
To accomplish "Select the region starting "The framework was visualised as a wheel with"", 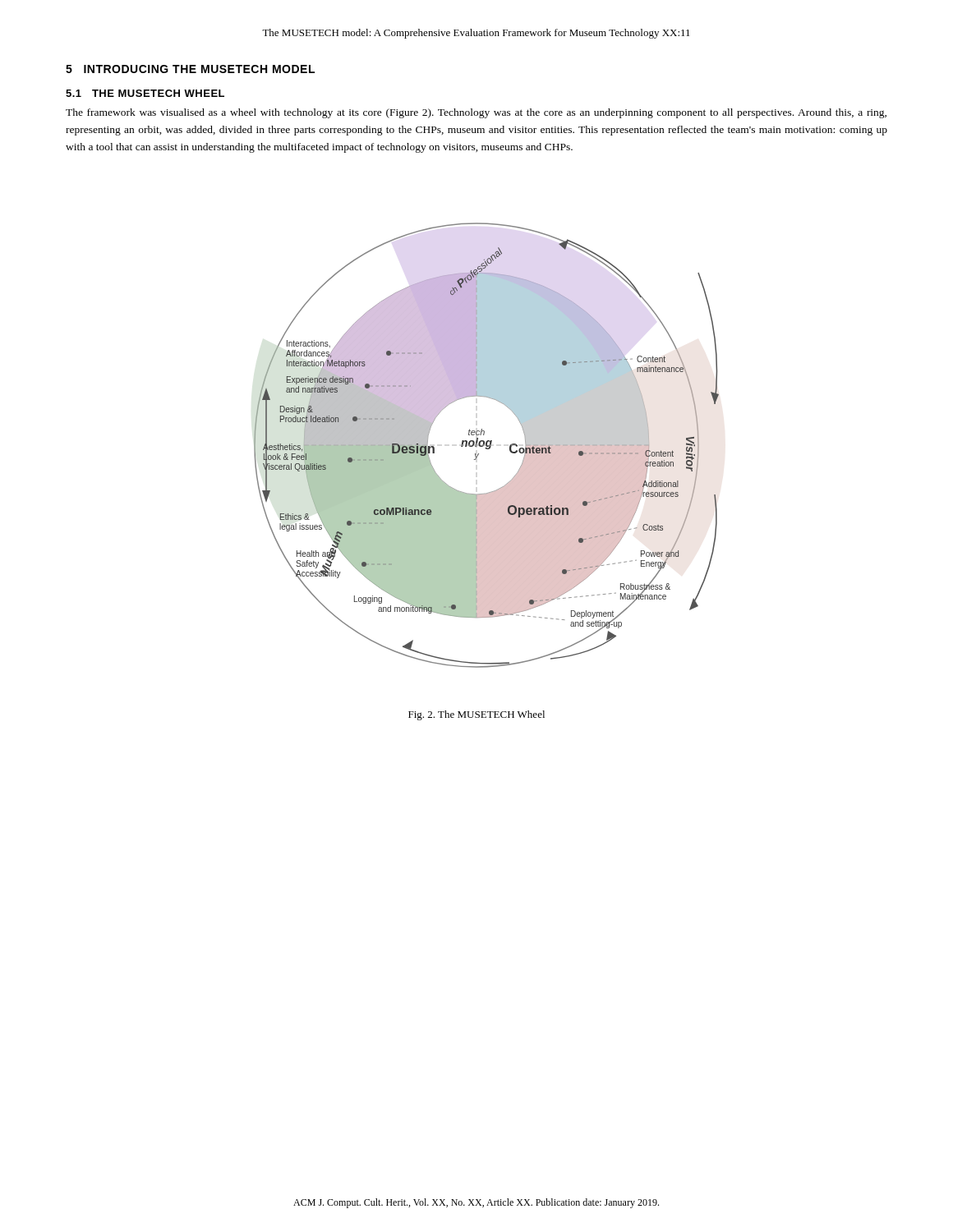I will 476,129.
